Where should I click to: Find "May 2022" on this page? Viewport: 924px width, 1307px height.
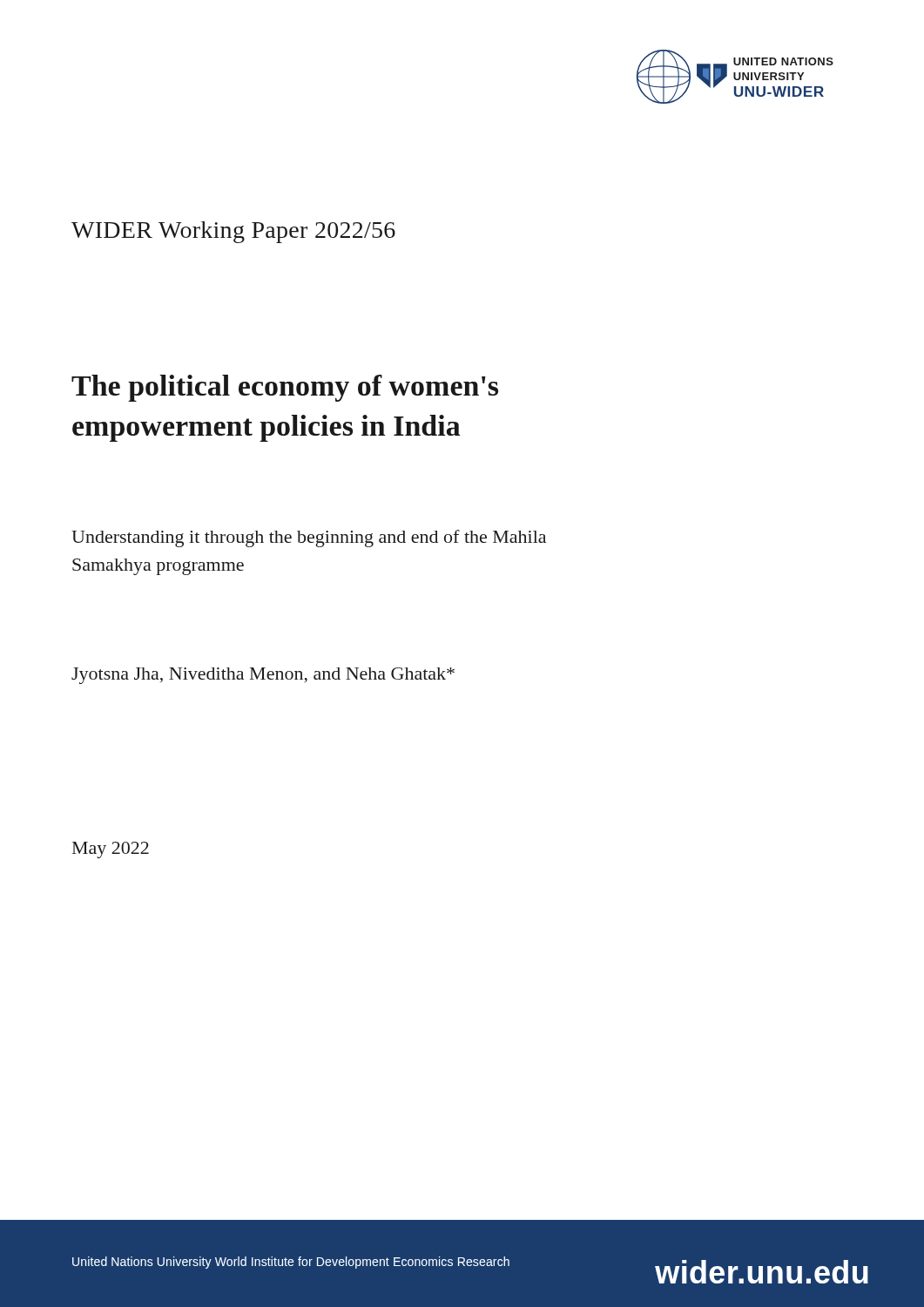[111, 847]
